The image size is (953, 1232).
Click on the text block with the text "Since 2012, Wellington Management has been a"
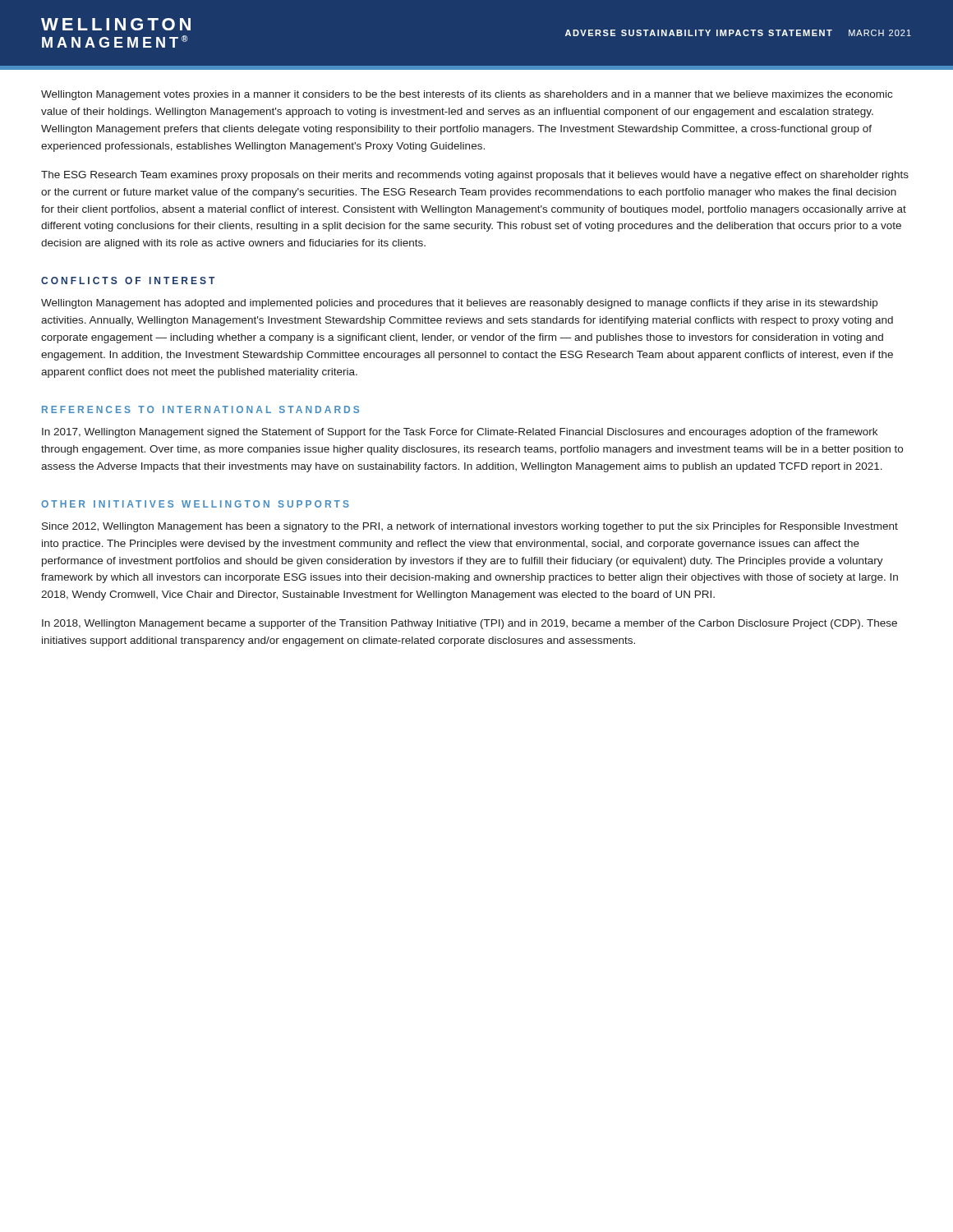(470, 560)
